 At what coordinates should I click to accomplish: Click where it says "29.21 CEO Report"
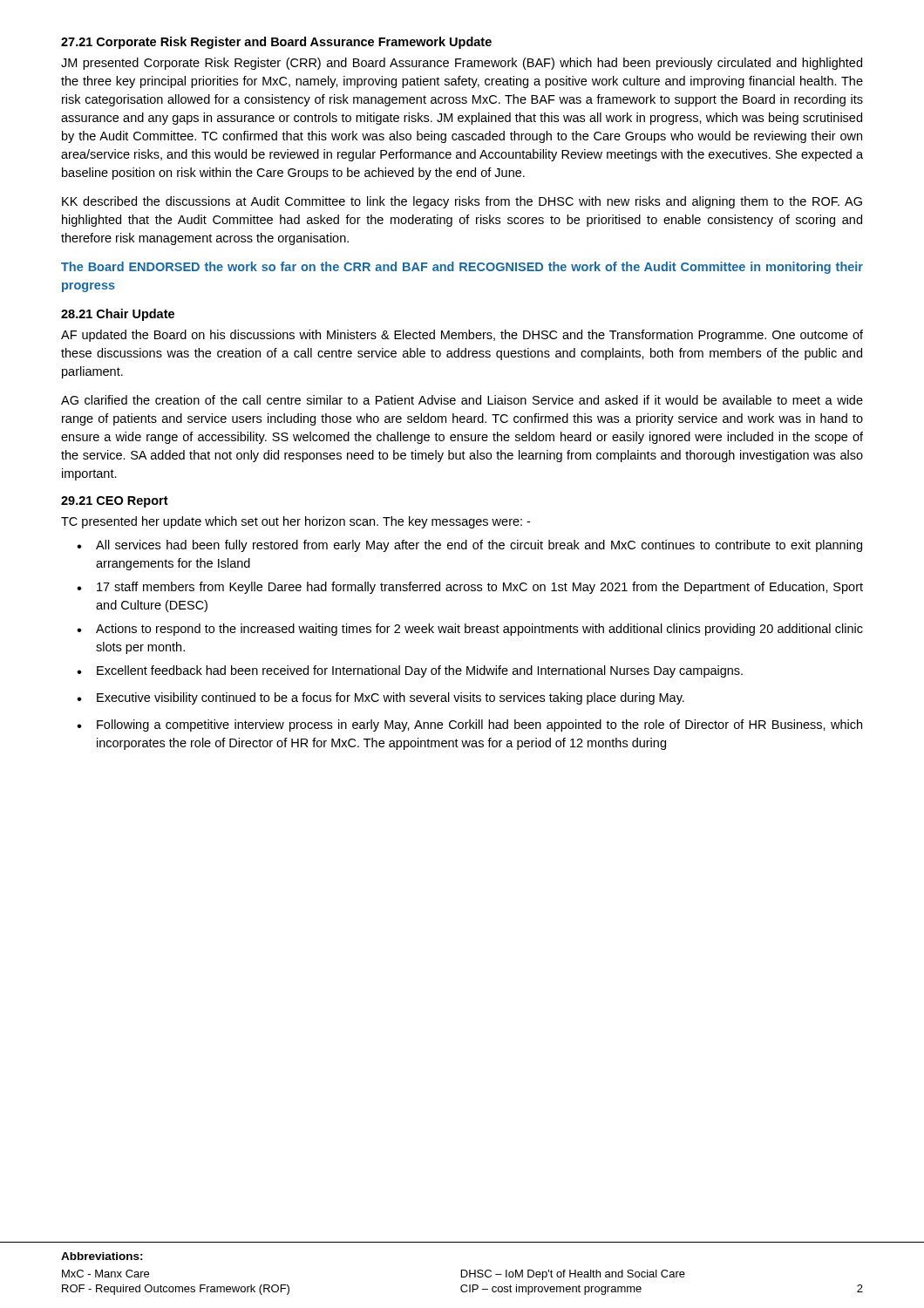tap(114, 501)
